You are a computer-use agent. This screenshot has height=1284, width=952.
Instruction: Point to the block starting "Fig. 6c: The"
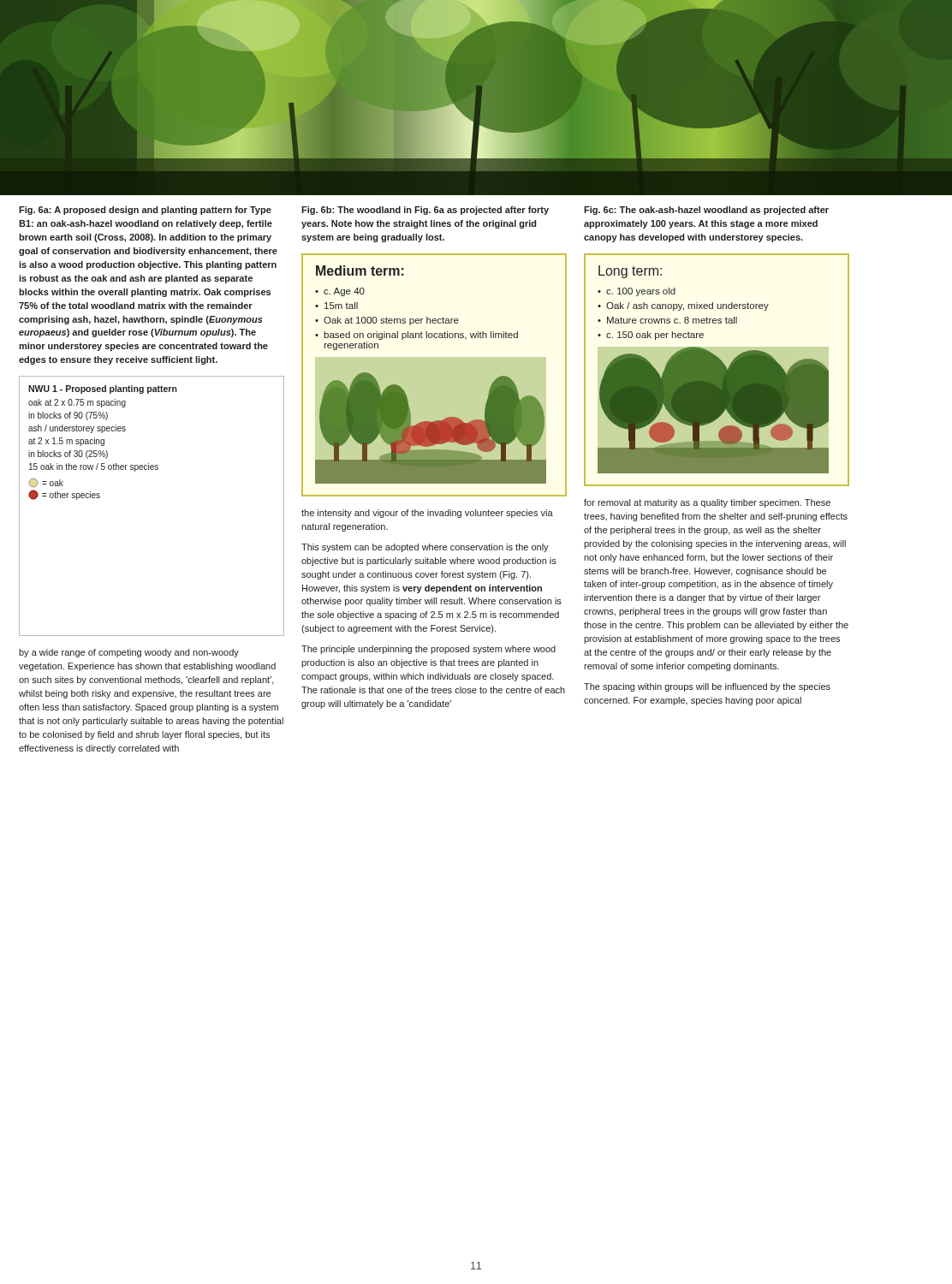[x=706, y=223]
